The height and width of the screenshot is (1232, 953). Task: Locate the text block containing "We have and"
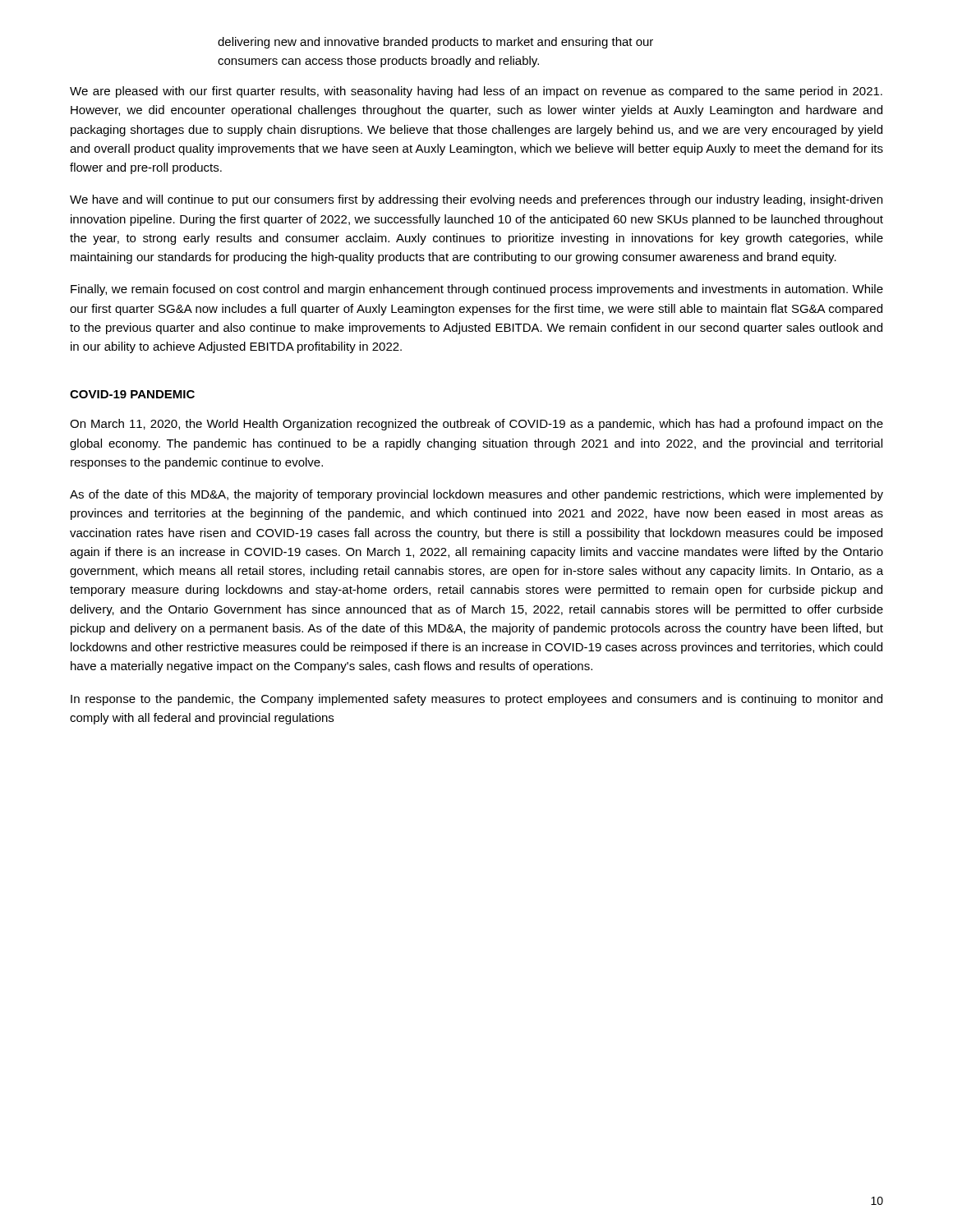point(476,228)
